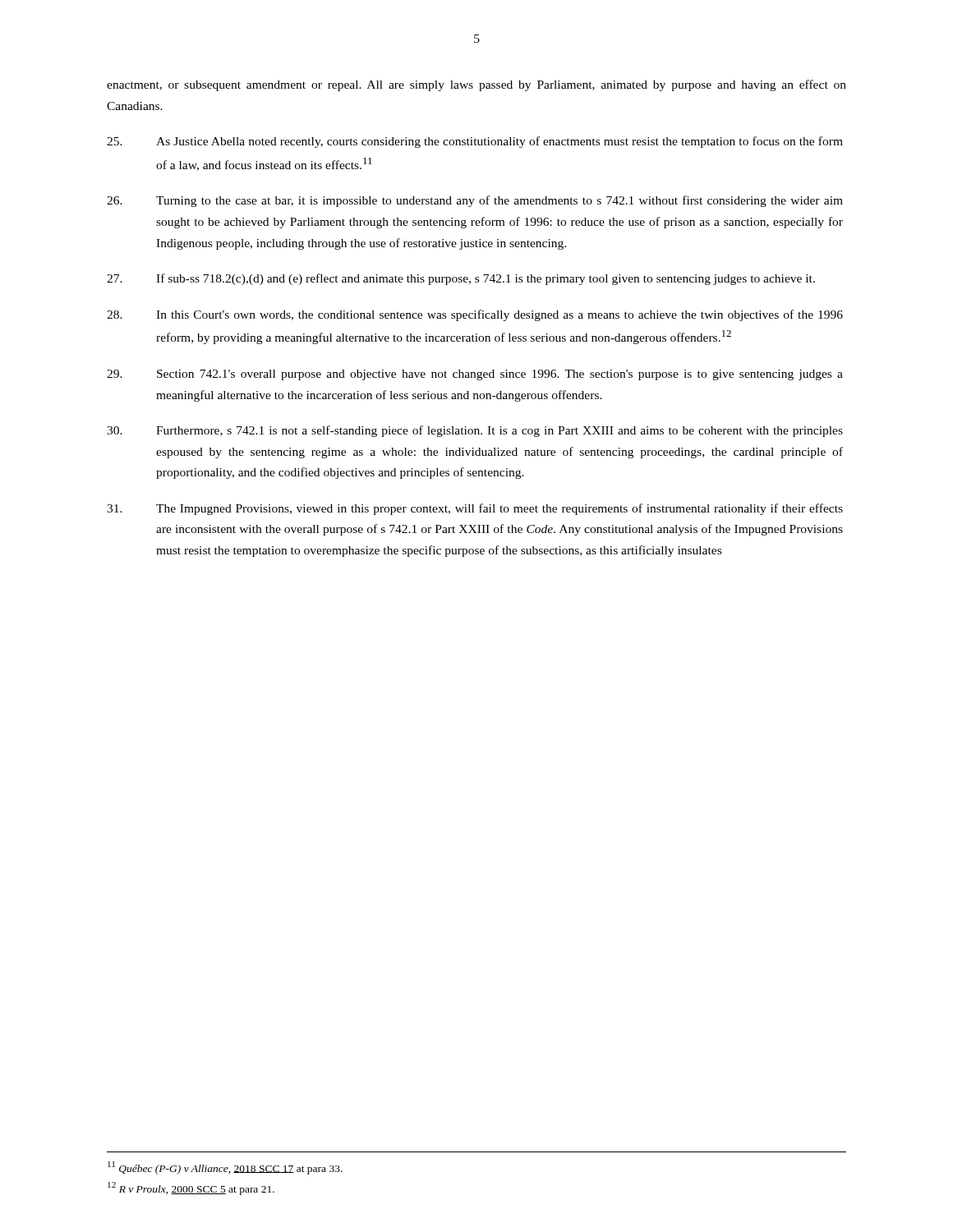
Task: Find the block starting "As Justice Abella noted recently, courts considering the"
Action: pos(475,153)
